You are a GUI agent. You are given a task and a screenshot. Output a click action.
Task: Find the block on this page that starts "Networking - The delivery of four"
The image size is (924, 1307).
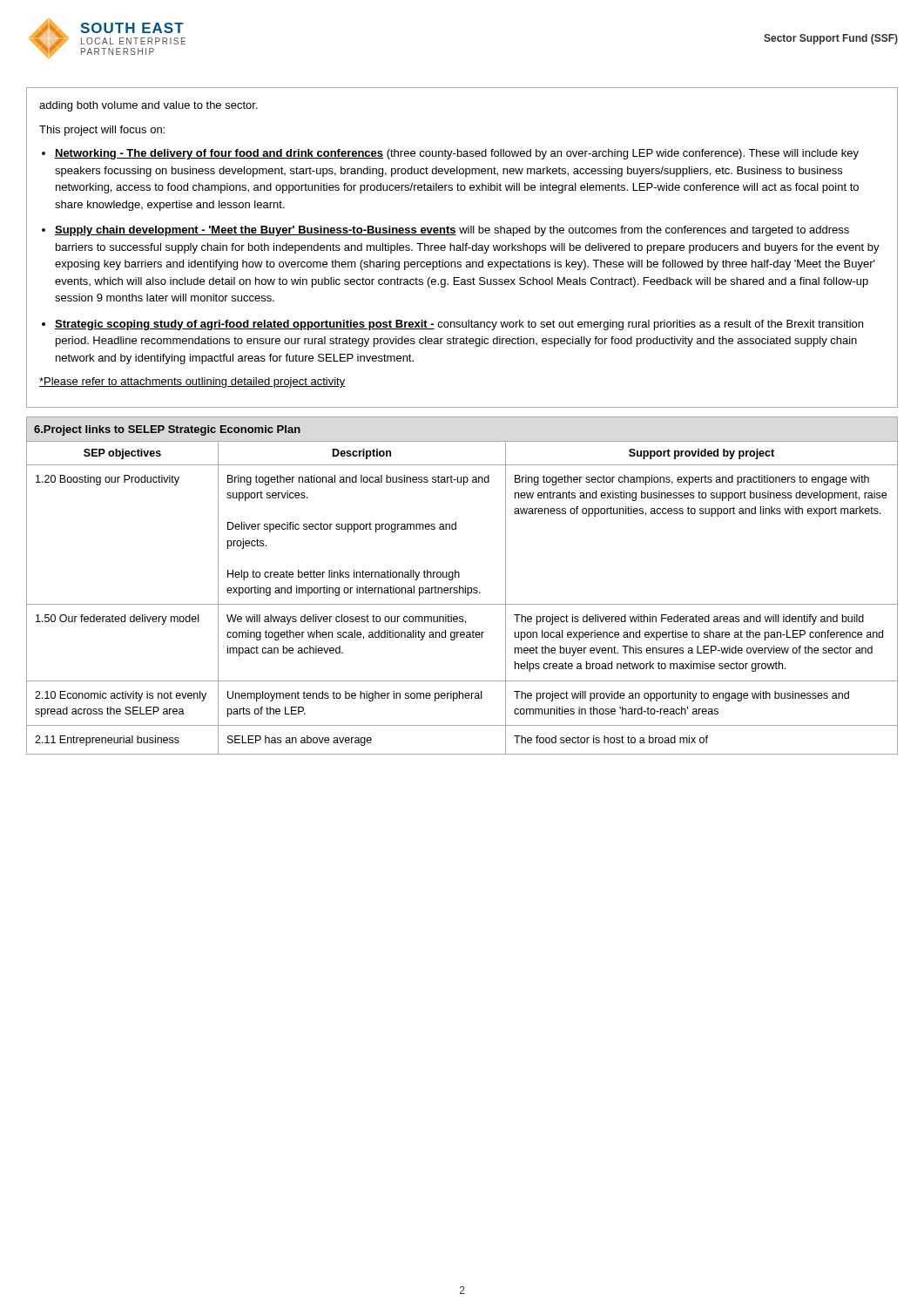(x=457, y=178)
